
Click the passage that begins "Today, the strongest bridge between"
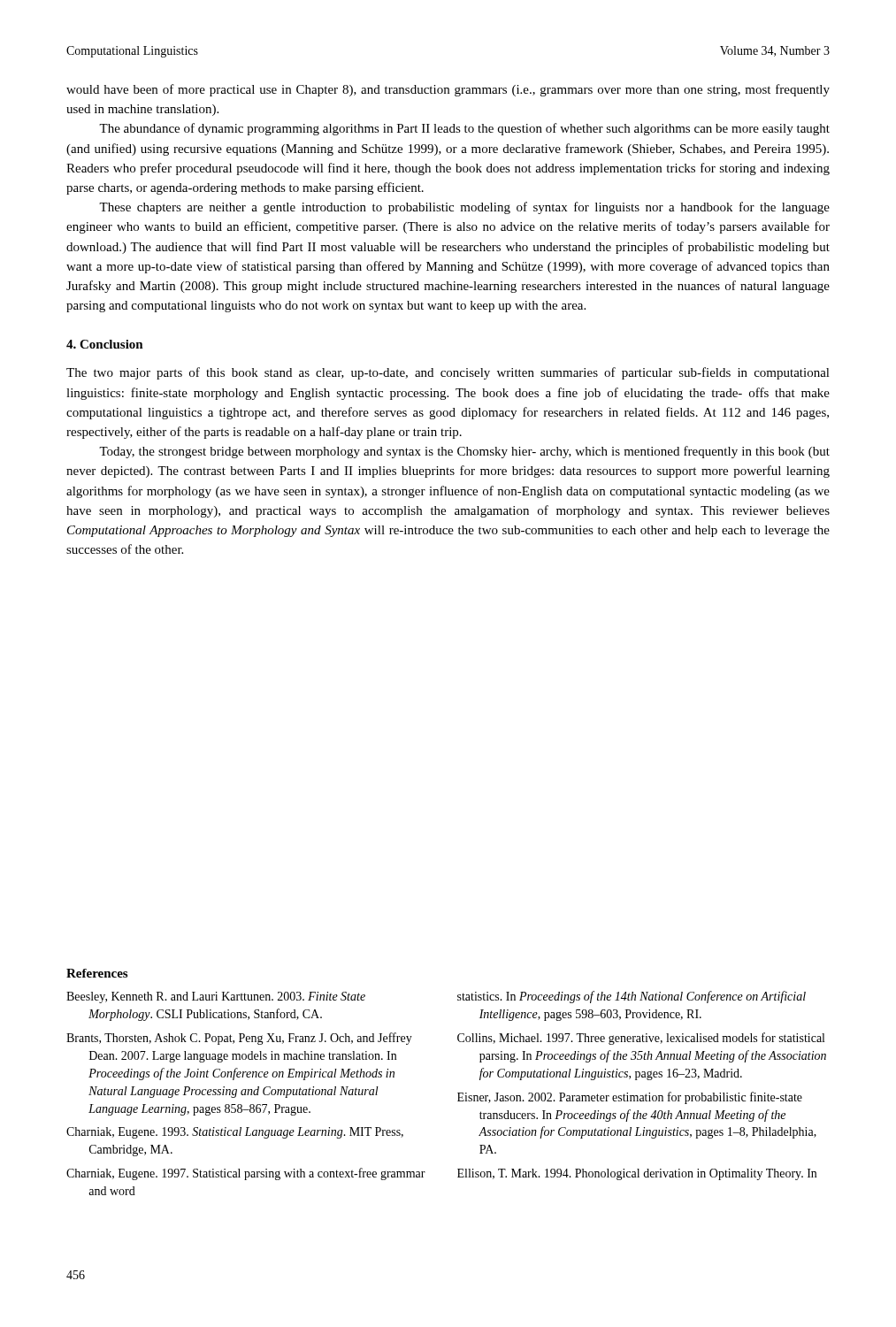pos(448,500)
